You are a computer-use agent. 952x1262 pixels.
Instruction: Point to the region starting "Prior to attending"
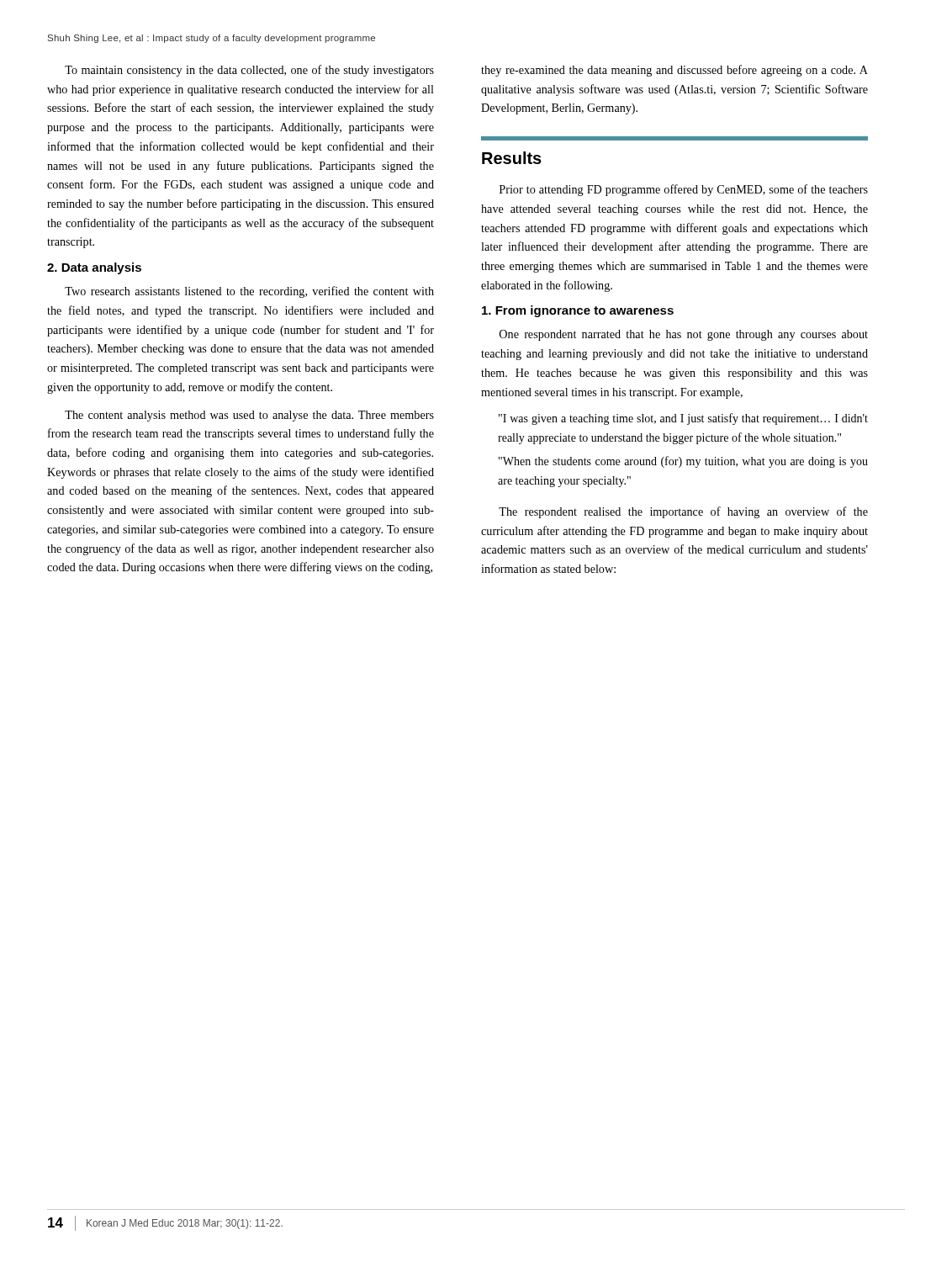[x=674, y=238]
